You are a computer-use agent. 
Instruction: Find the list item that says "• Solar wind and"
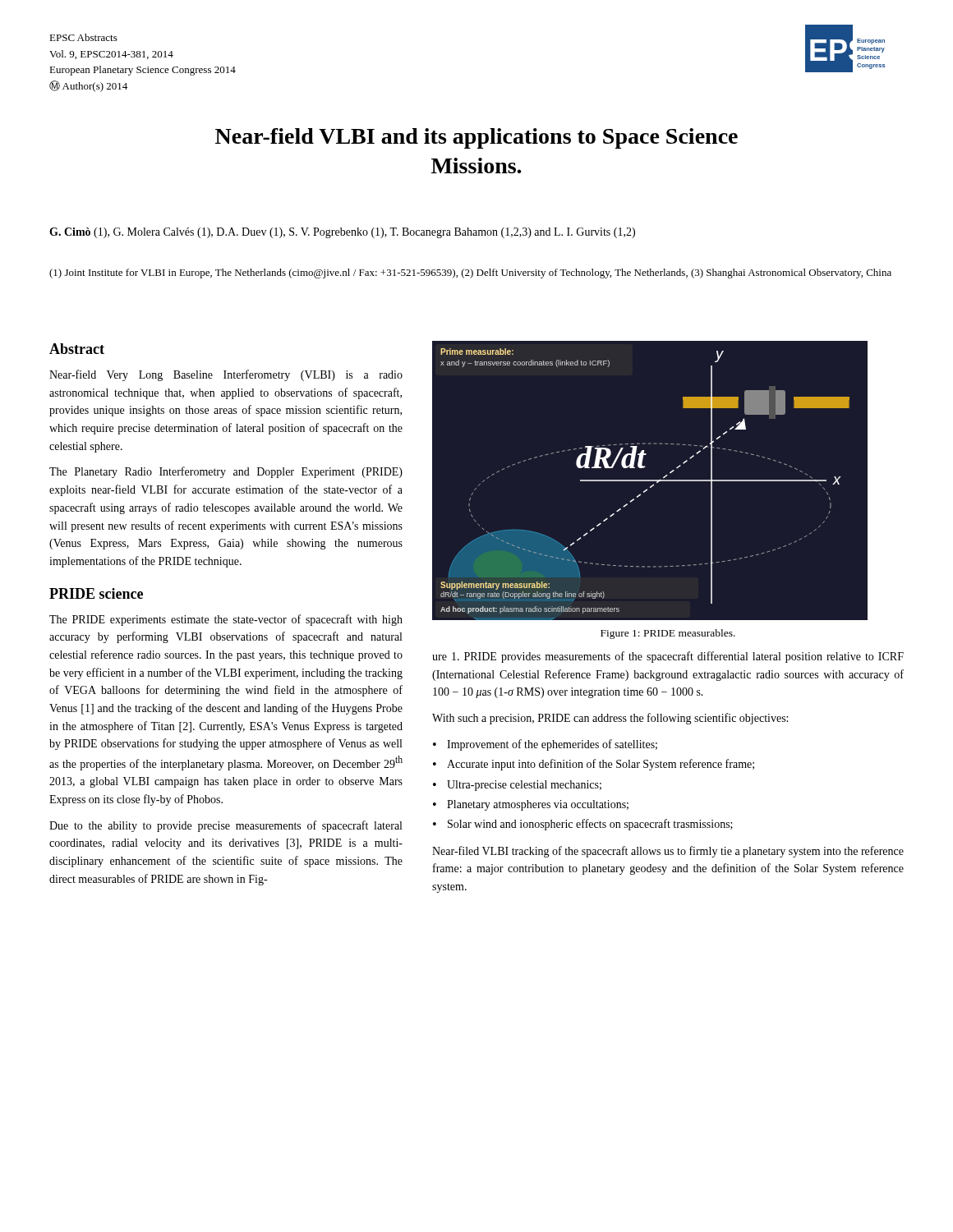click(668, 825)
